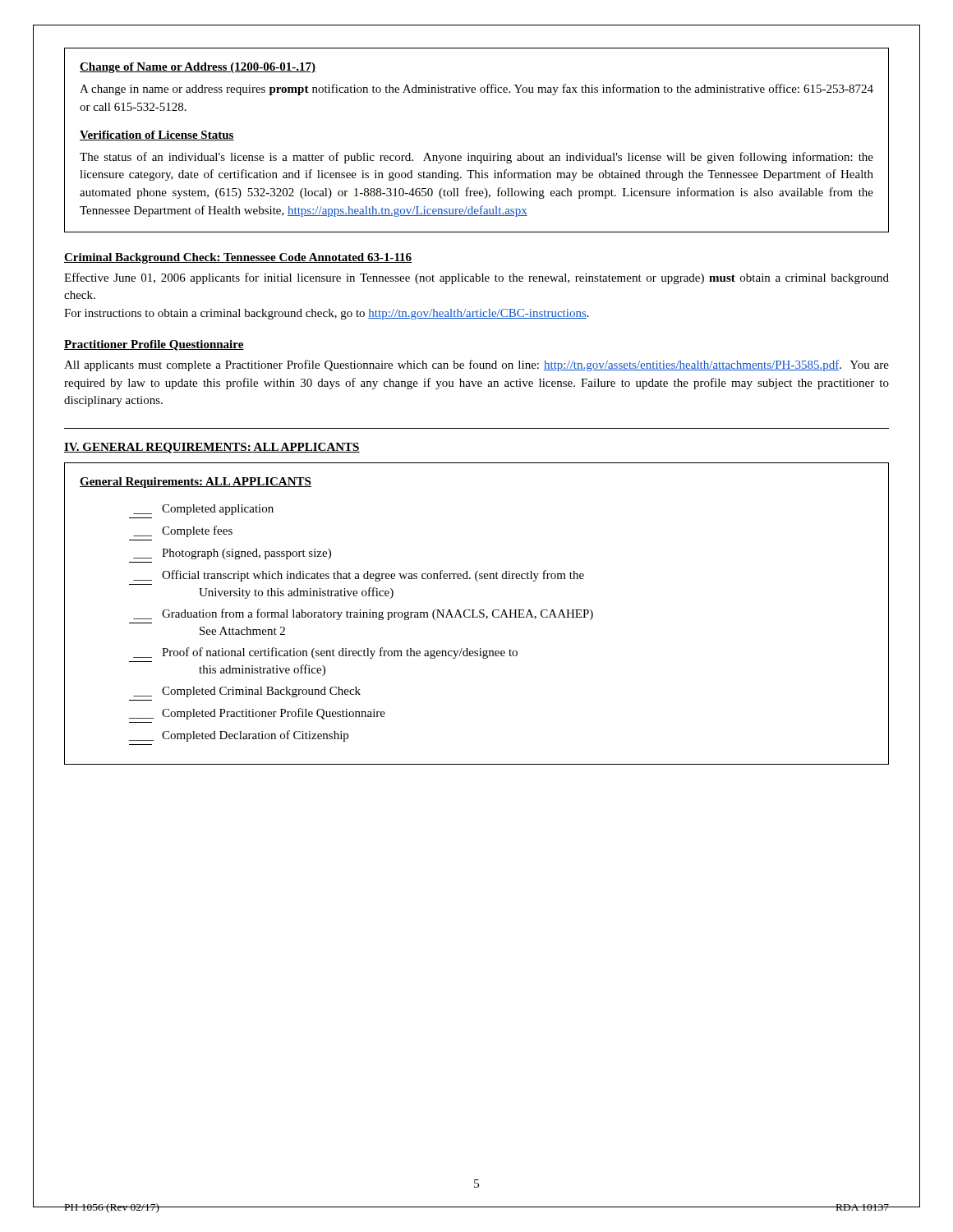Navigate to the region starting "___ Official transcript"

pos(501,584)
